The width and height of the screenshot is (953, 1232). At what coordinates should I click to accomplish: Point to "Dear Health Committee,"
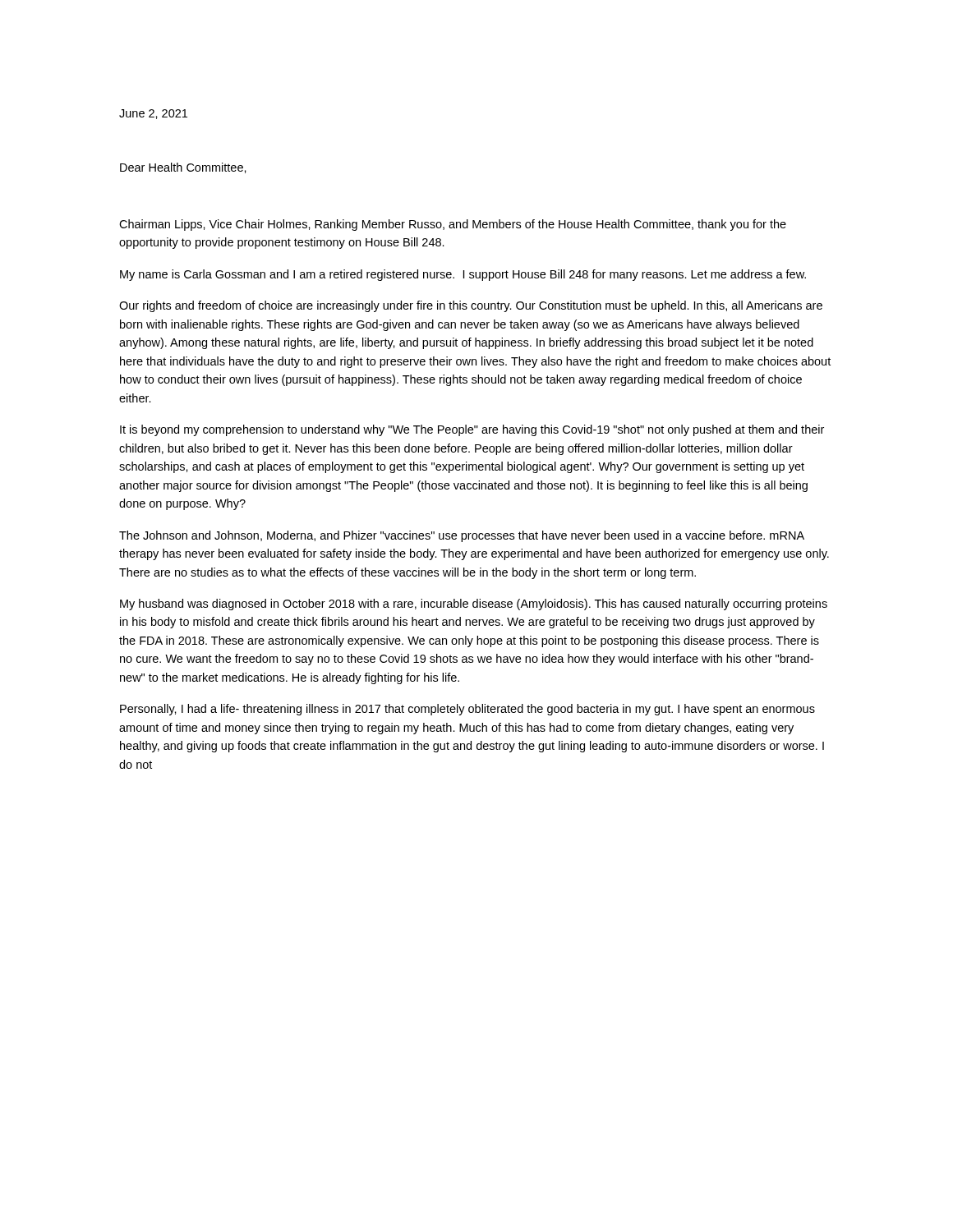coord(183,168)
